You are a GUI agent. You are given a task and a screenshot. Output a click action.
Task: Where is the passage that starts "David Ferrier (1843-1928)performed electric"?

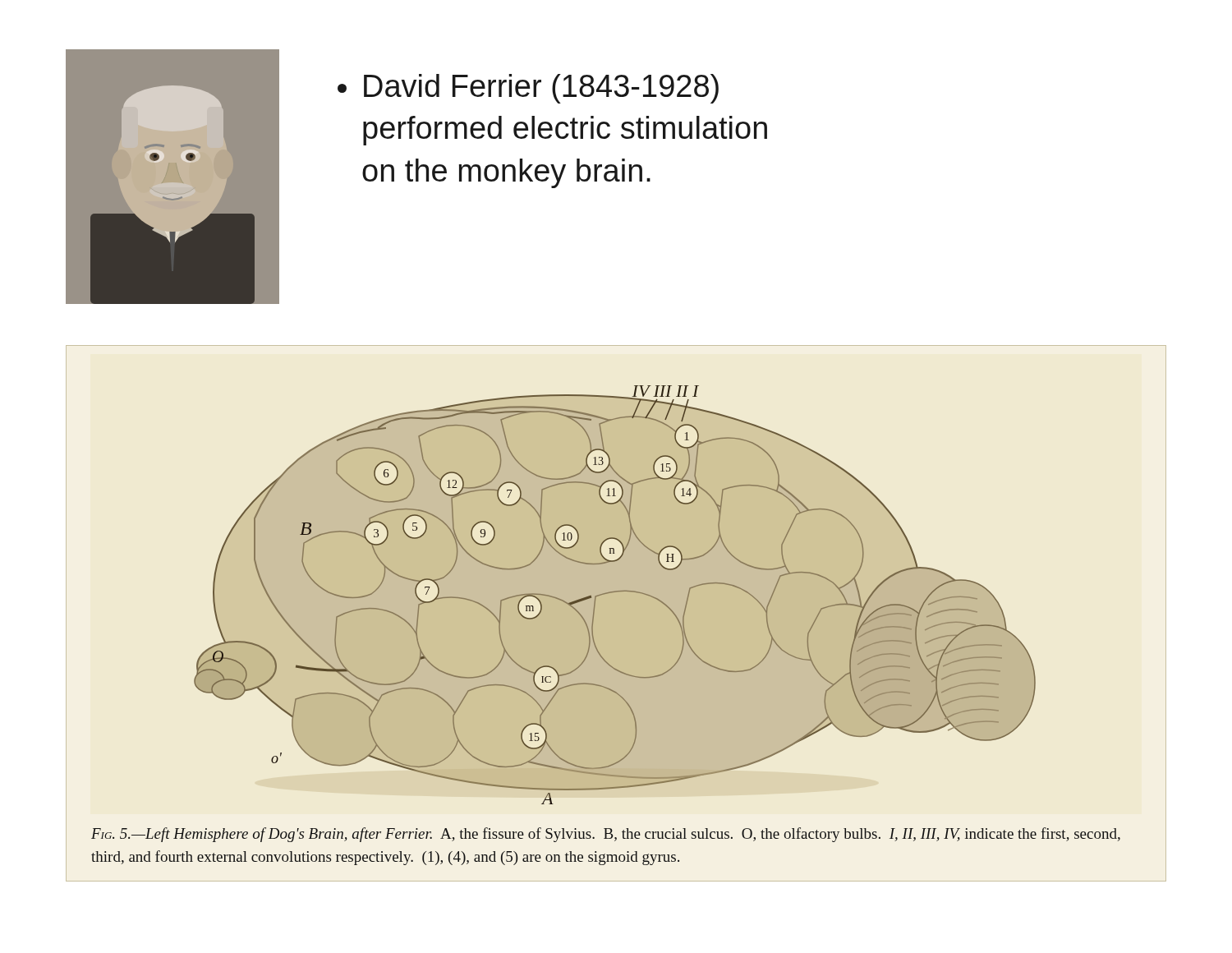549,129
